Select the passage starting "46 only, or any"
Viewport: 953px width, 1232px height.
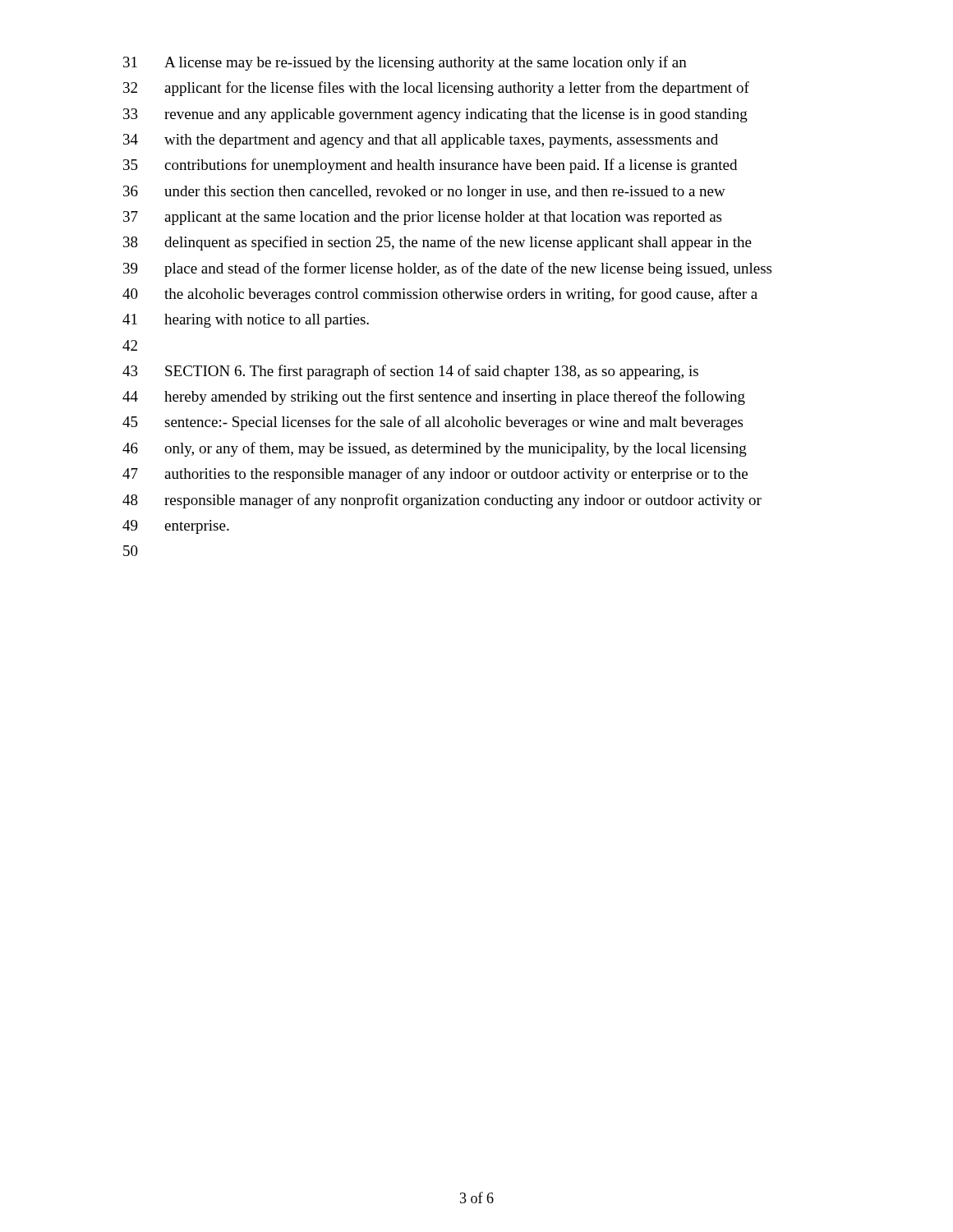[485, 448]
